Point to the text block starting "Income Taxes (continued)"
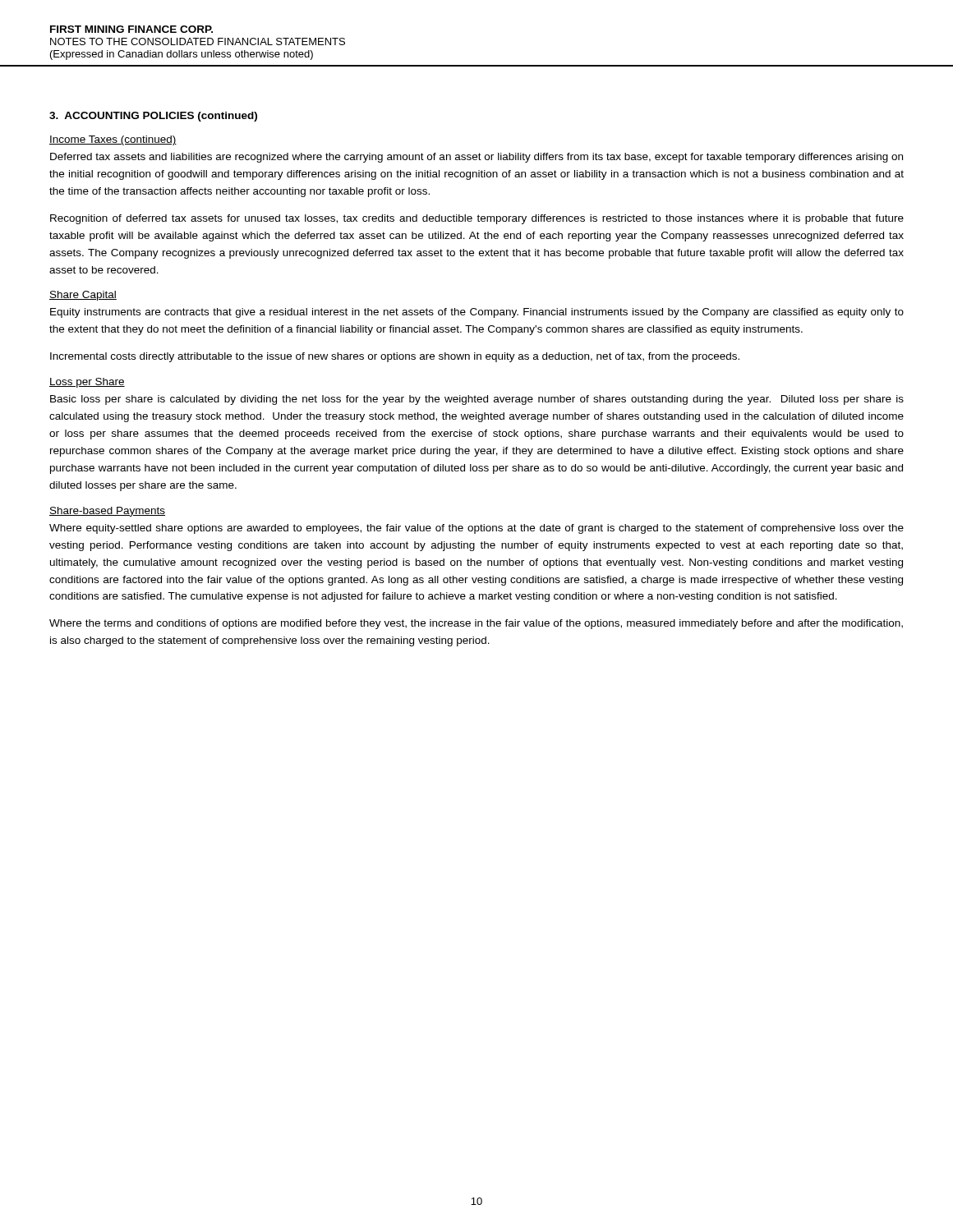The width and height of the screenshot is (953, 1232). point(113,139)
